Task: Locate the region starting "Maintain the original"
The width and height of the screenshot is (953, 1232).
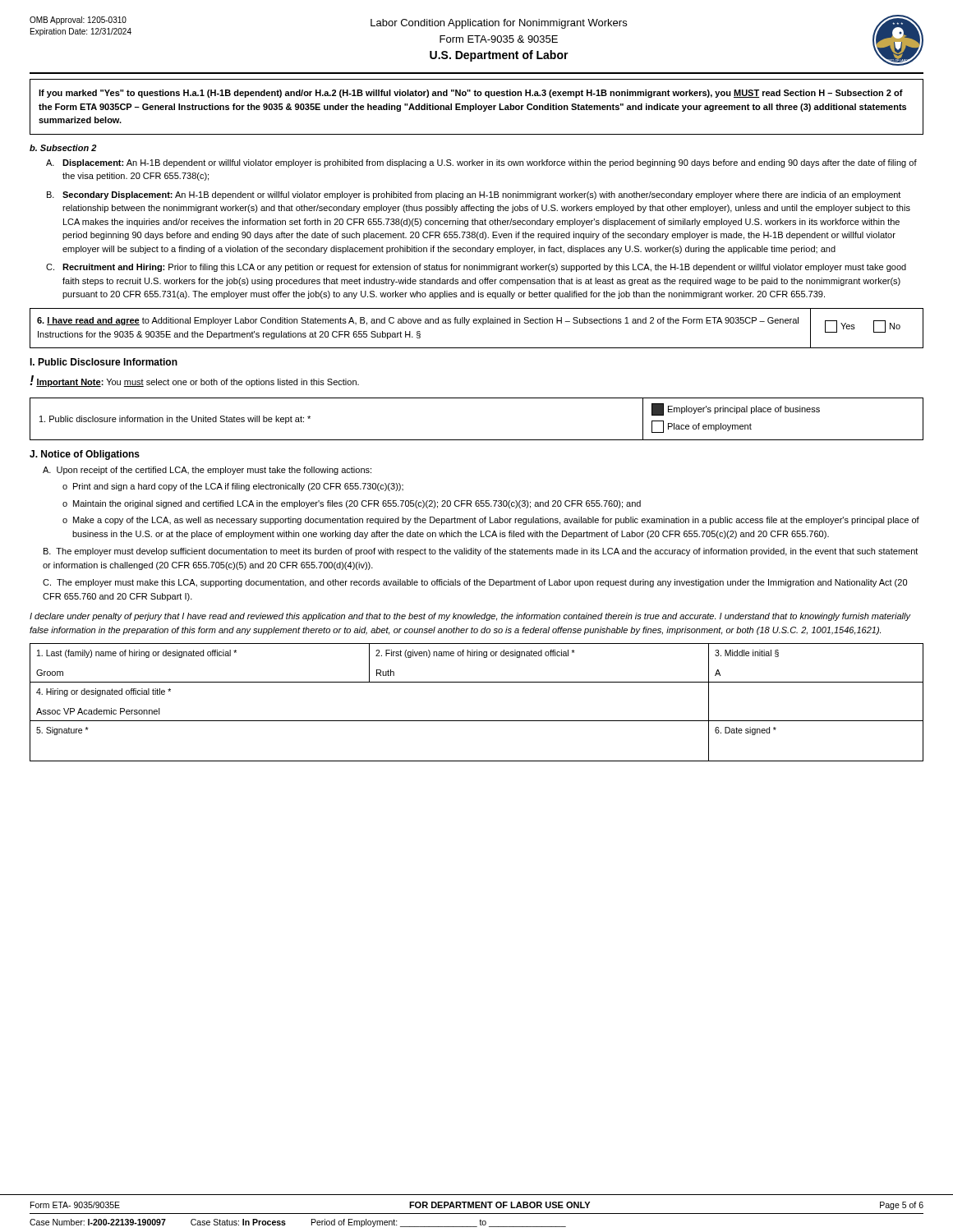Action: [357, 503]
